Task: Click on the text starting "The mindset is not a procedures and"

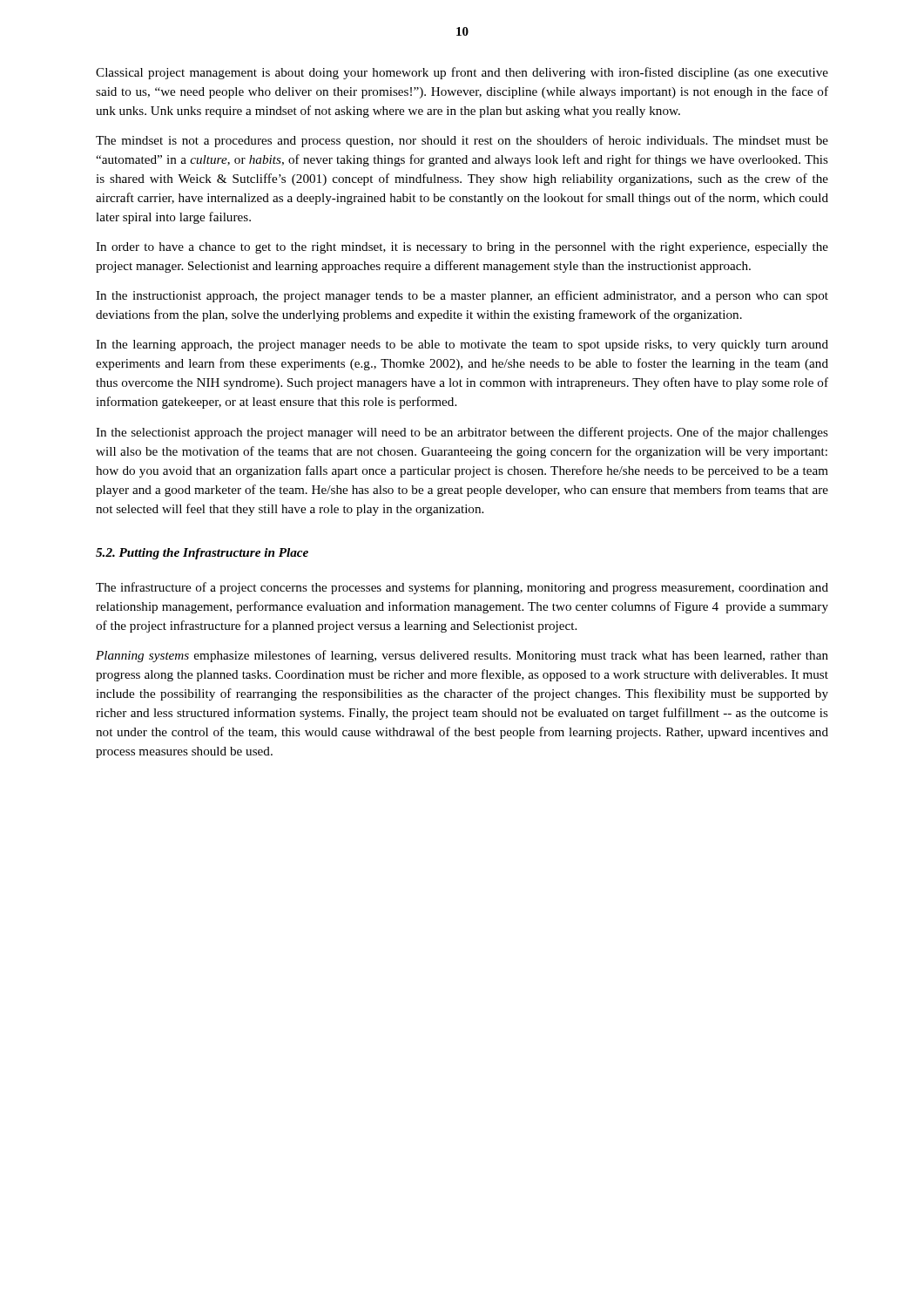Action: pos(462,178)
